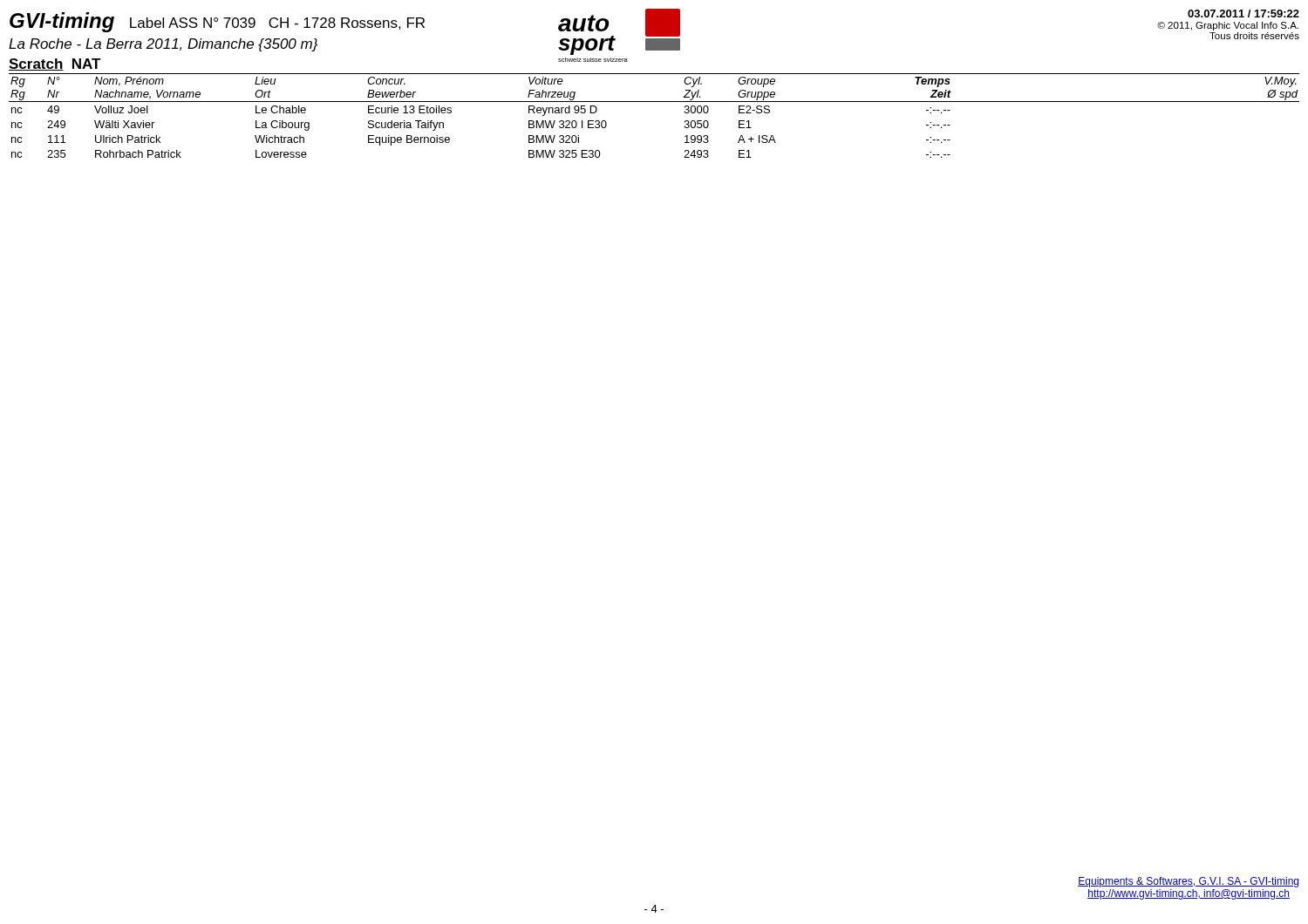Viewport: 1308px width, 924px height.
Task: Select the passage starting "07.2011 / 17:59:22 ©"
Action: [1228, 24]
